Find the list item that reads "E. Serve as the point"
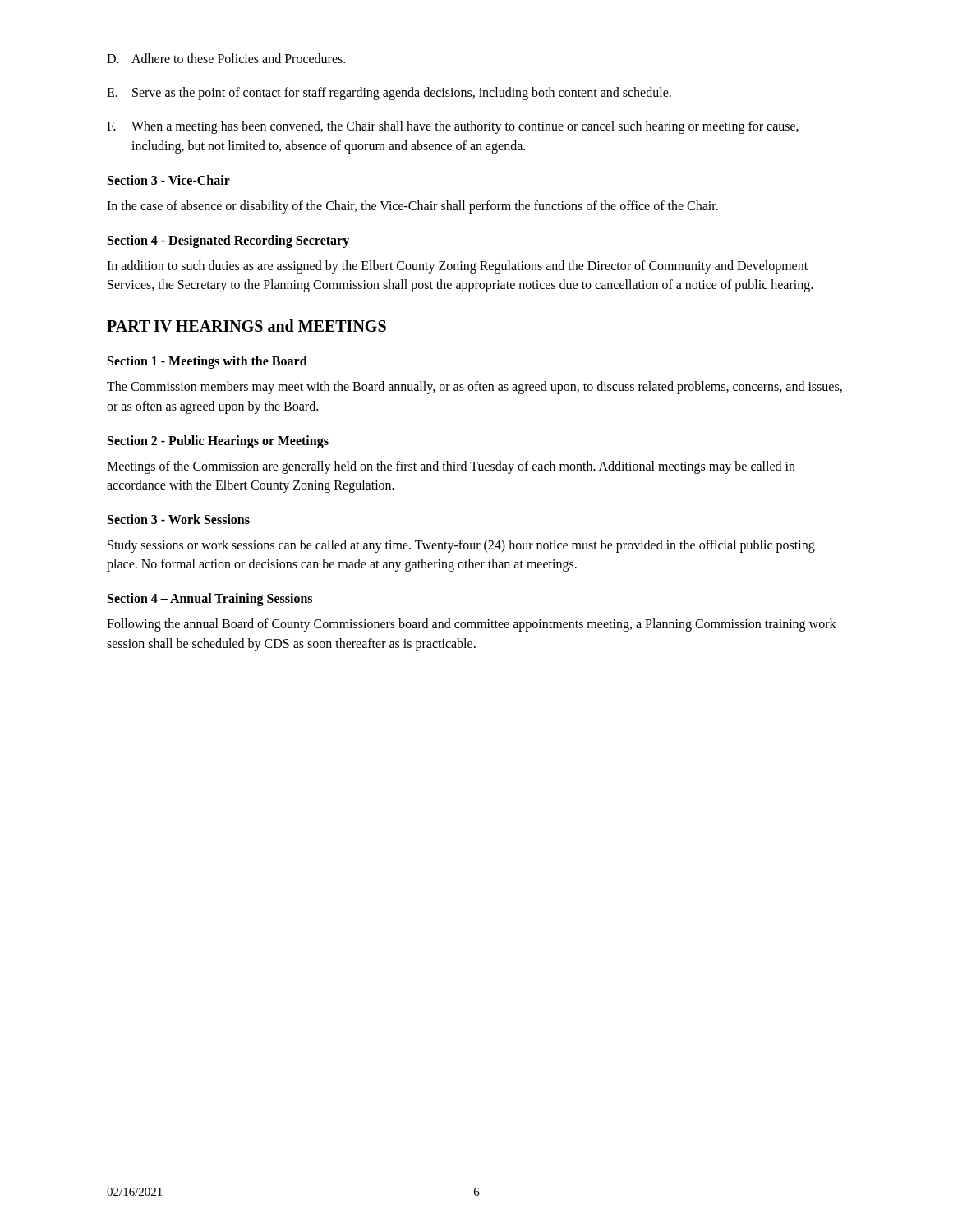Viewport: 953px width, 1232px height. pyautogui.click(x=476, y=93)
